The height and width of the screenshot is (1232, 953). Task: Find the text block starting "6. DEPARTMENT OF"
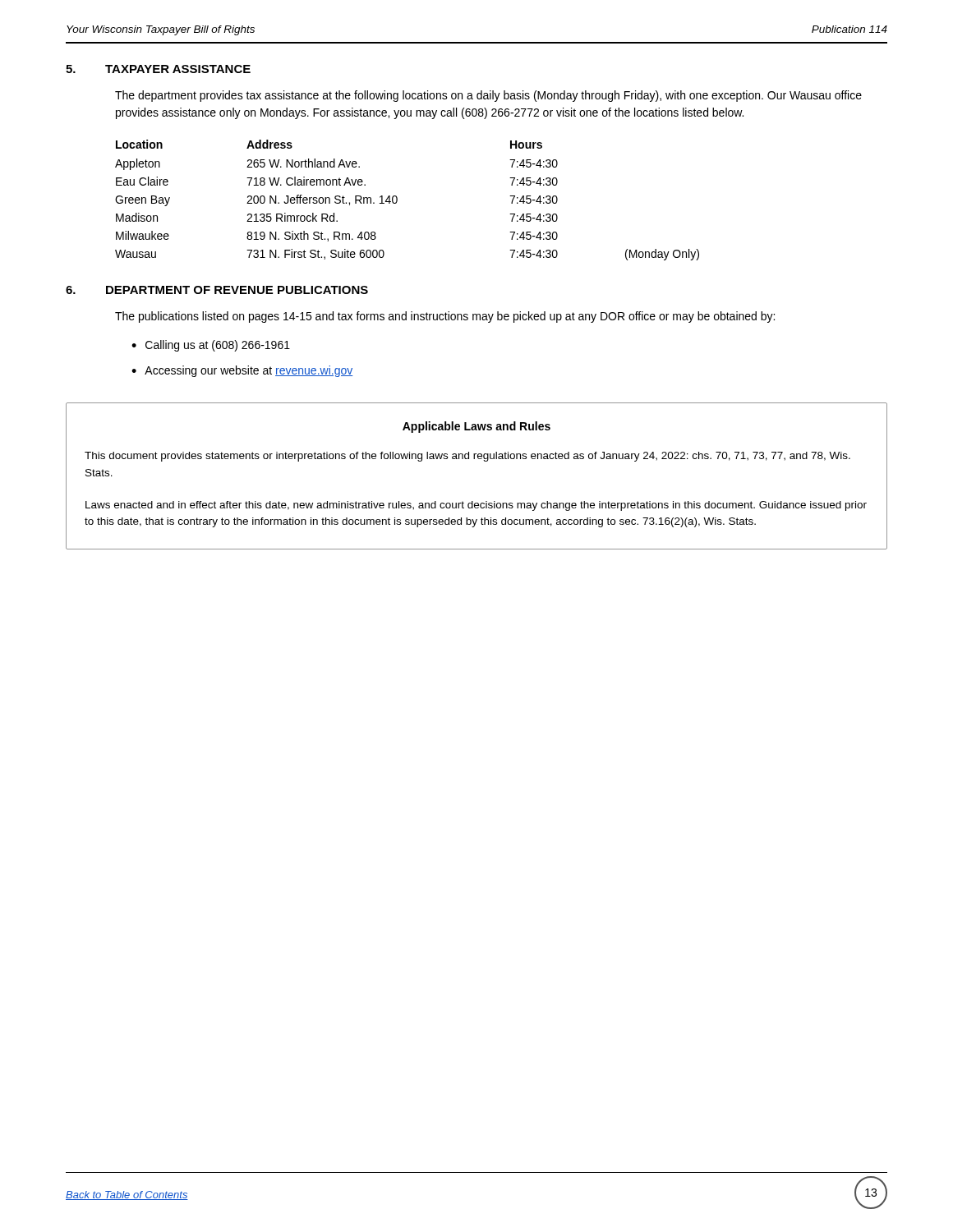point(217,290)
